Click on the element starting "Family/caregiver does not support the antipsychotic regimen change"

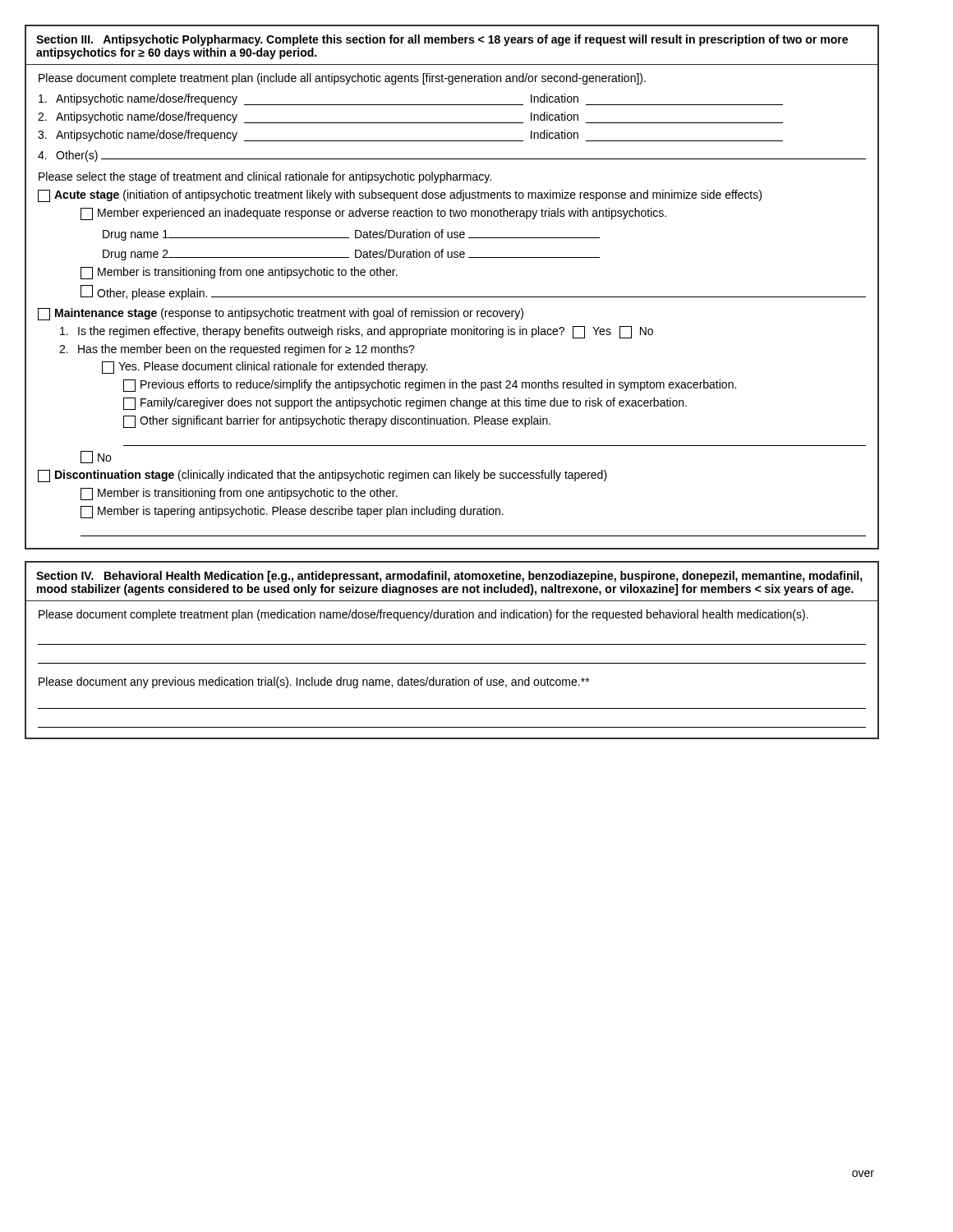(x=405, y=403)
